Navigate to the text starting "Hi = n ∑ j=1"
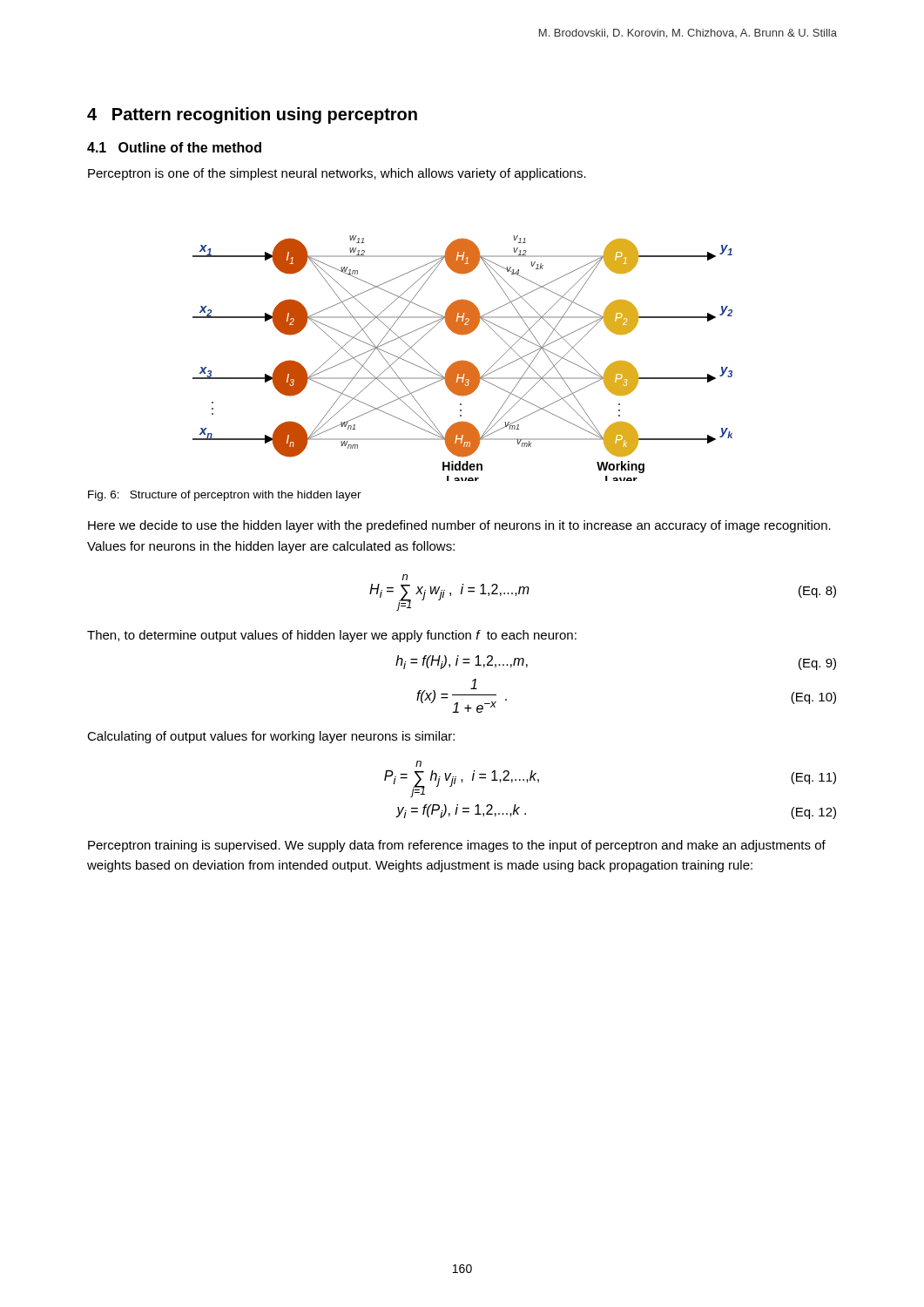The height and width of the screenshot is (1307, 924). (x=405, y=577)
